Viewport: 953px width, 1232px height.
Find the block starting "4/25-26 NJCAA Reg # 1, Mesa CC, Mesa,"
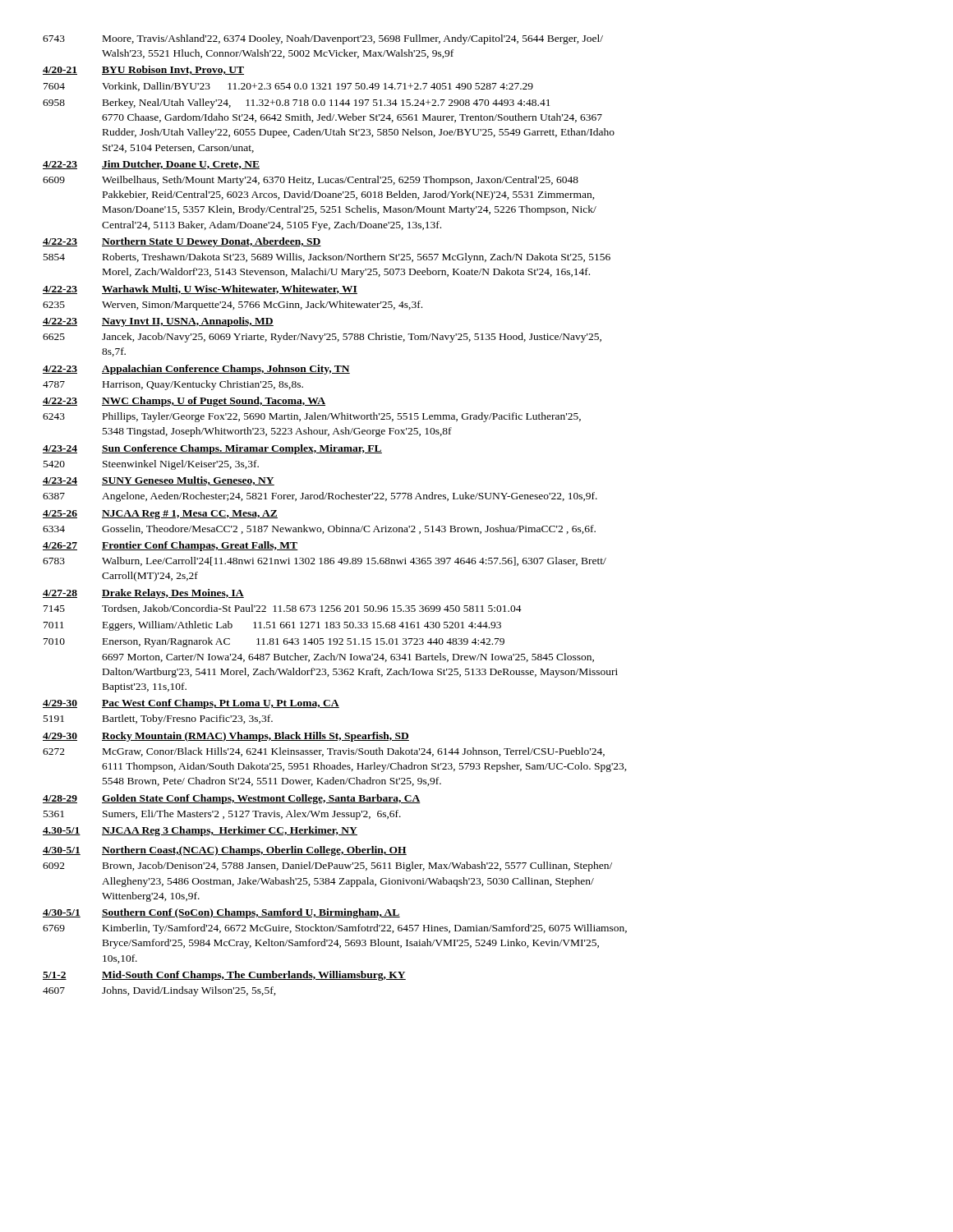click(x=160, y=515)
